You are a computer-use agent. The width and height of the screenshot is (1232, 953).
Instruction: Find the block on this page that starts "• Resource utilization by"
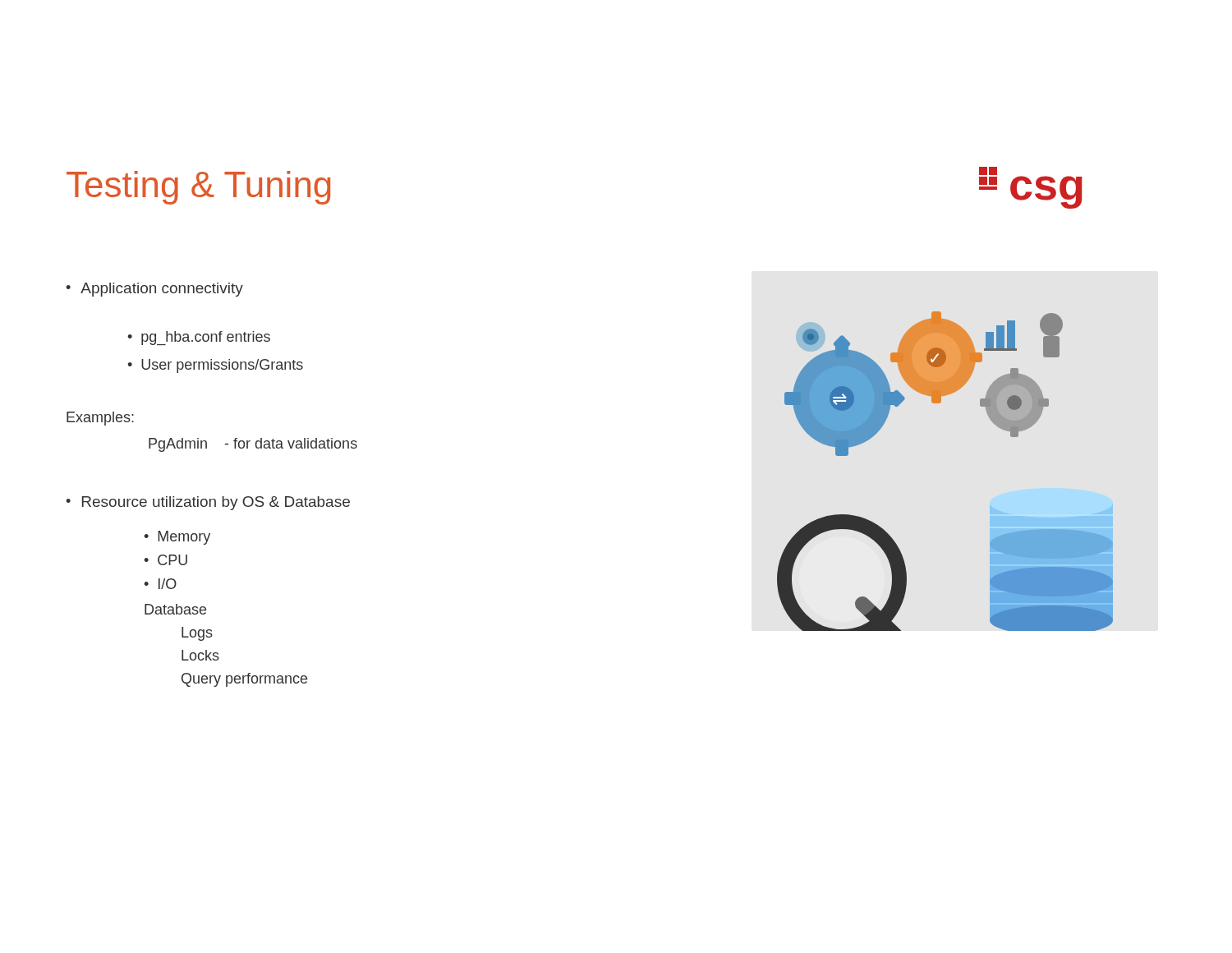tap(208, 502)
